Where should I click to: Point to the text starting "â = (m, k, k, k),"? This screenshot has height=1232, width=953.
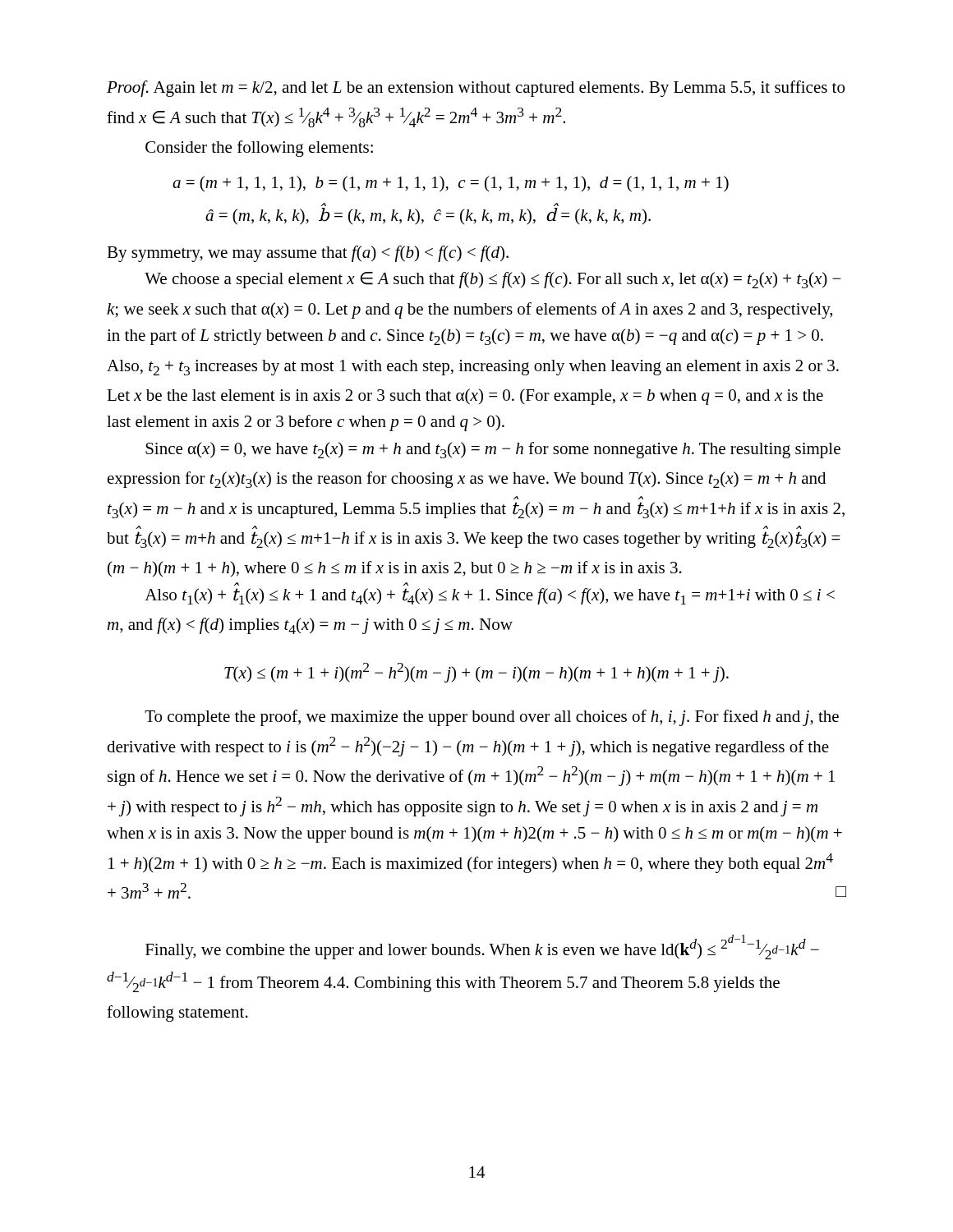[429, 215]
